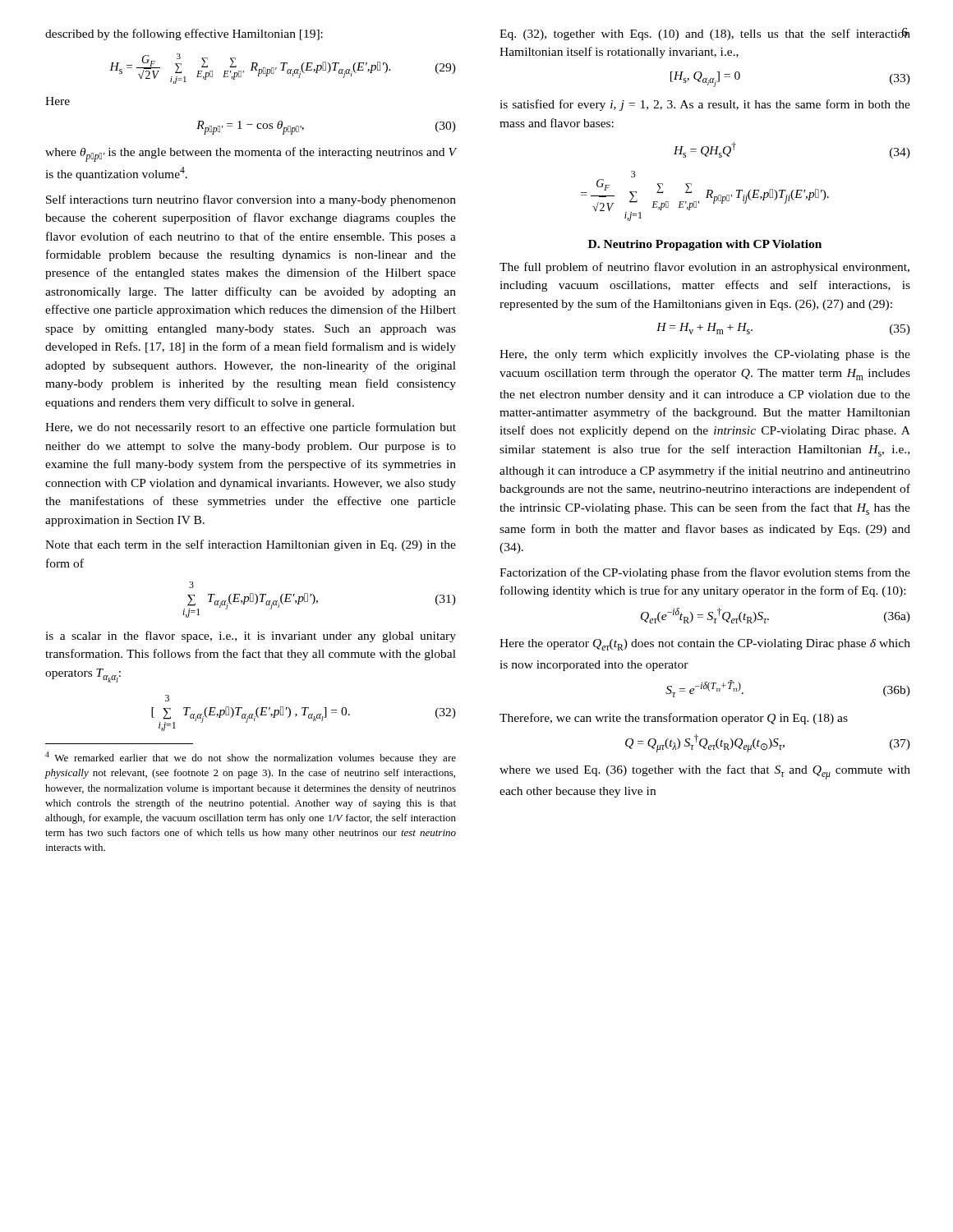Navigate to the element starting "Hs = QHsQ† (34) = GF √2V"
This screenshot has width=953, height=1232.
[x=705, y=182]
